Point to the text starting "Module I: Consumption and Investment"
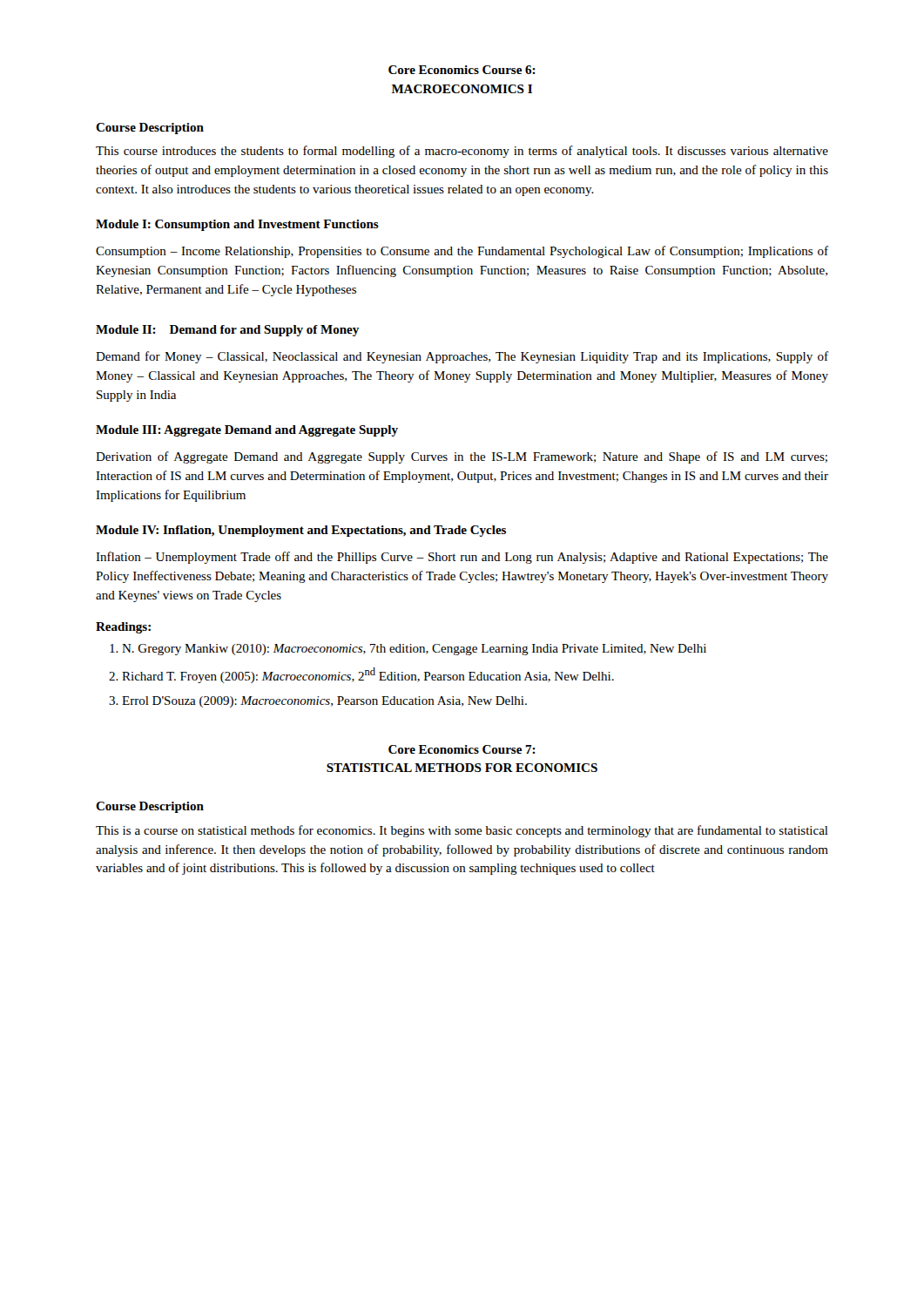Viewport: 924px width, 1307px height. point(237,223)
